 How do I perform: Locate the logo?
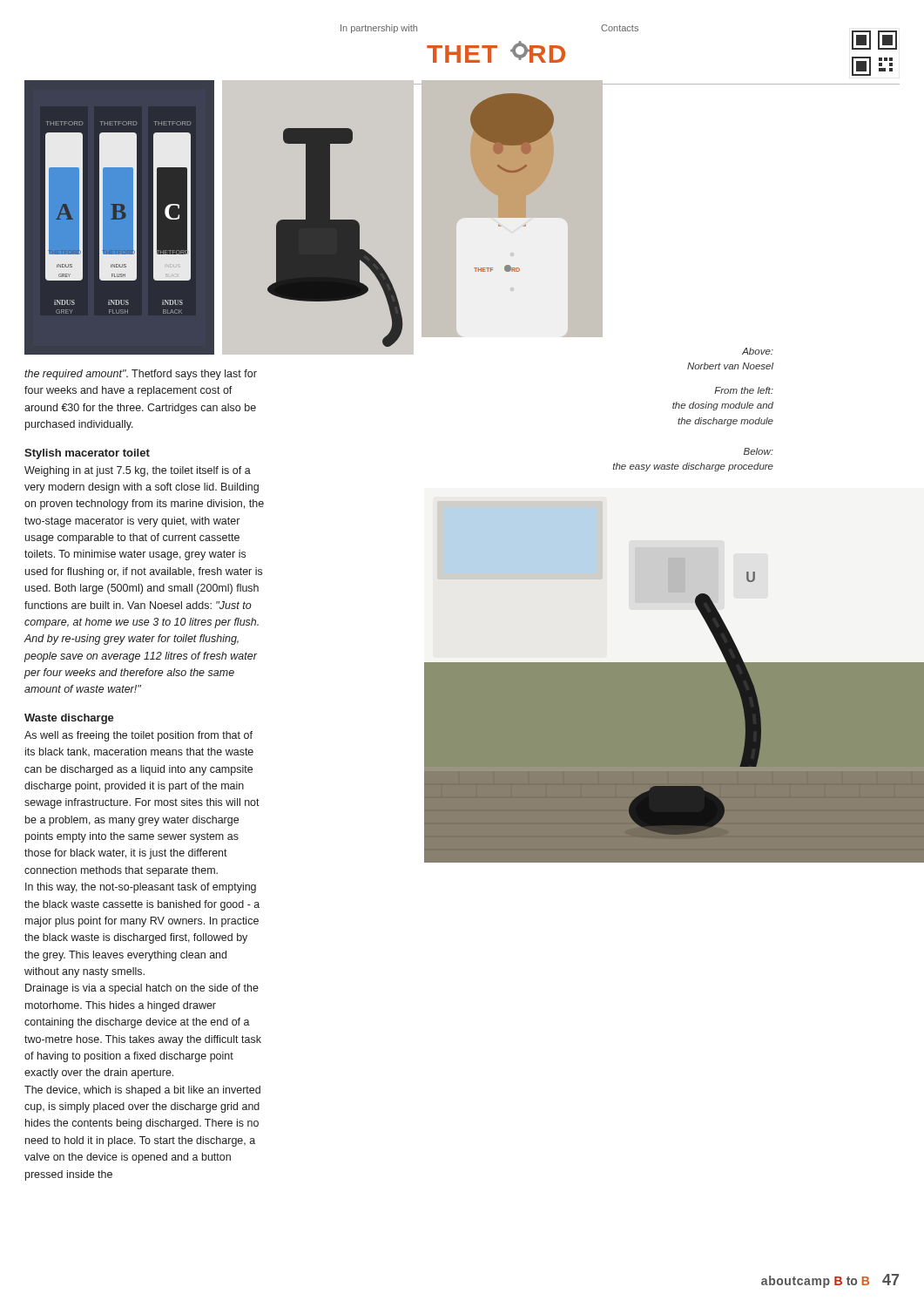(x=496, y=54)
